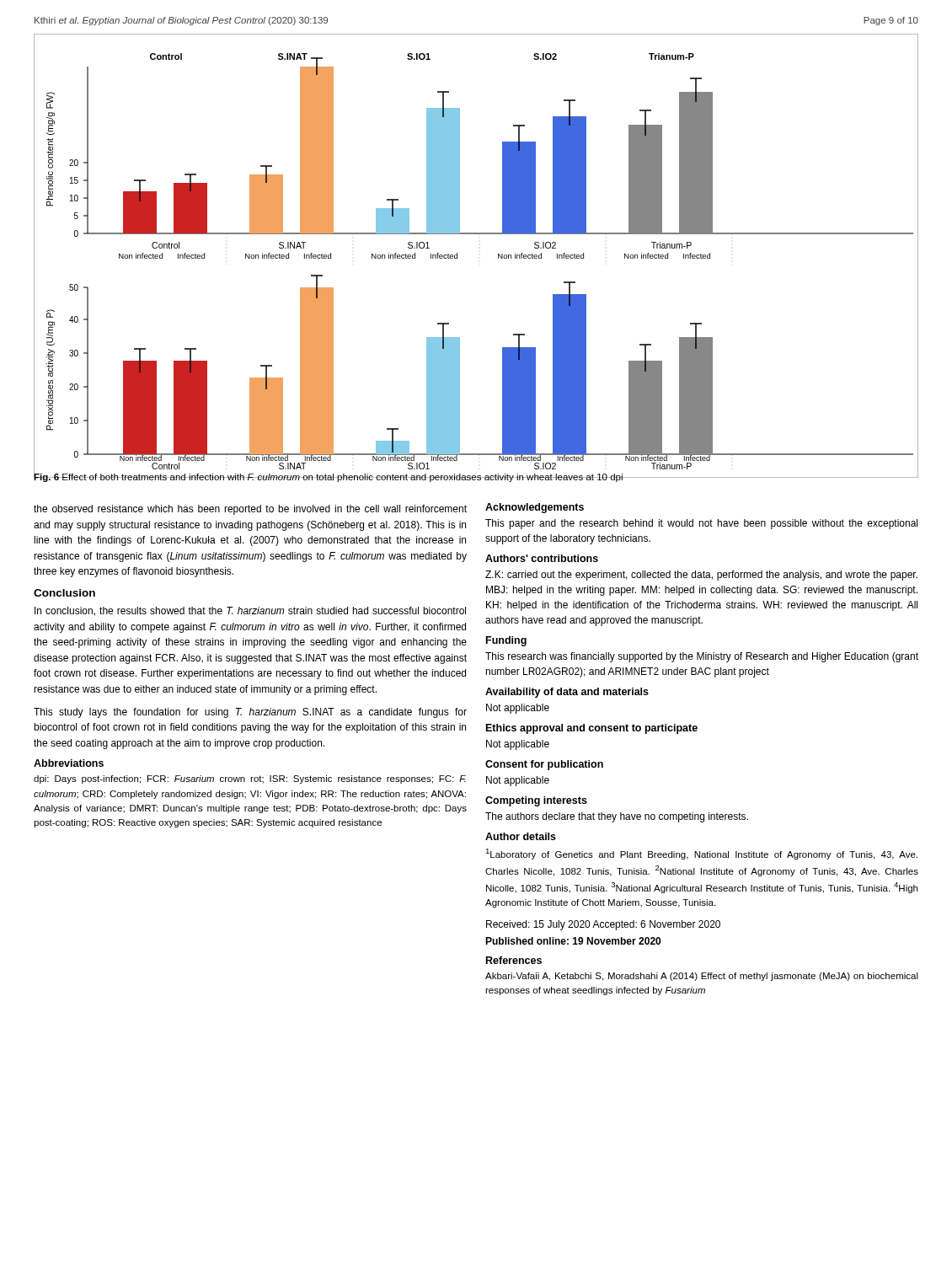Screen dimensions: 1264x952
Task: Point to the block beginning "In conclusion, the results showed that the"
Action: pos(250,650)
